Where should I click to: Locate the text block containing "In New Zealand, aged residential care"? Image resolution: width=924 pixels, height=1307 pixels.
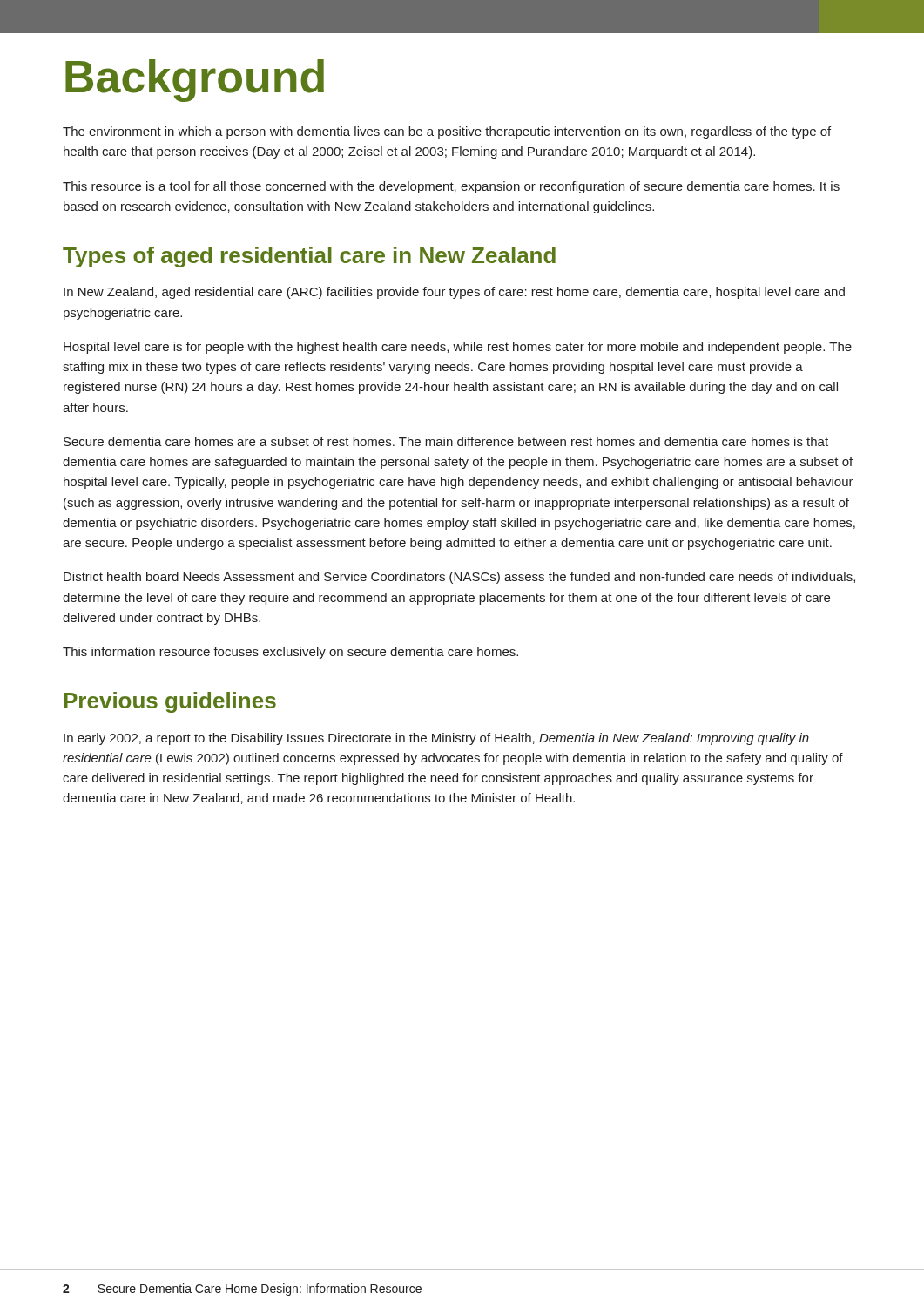[462, 302]
